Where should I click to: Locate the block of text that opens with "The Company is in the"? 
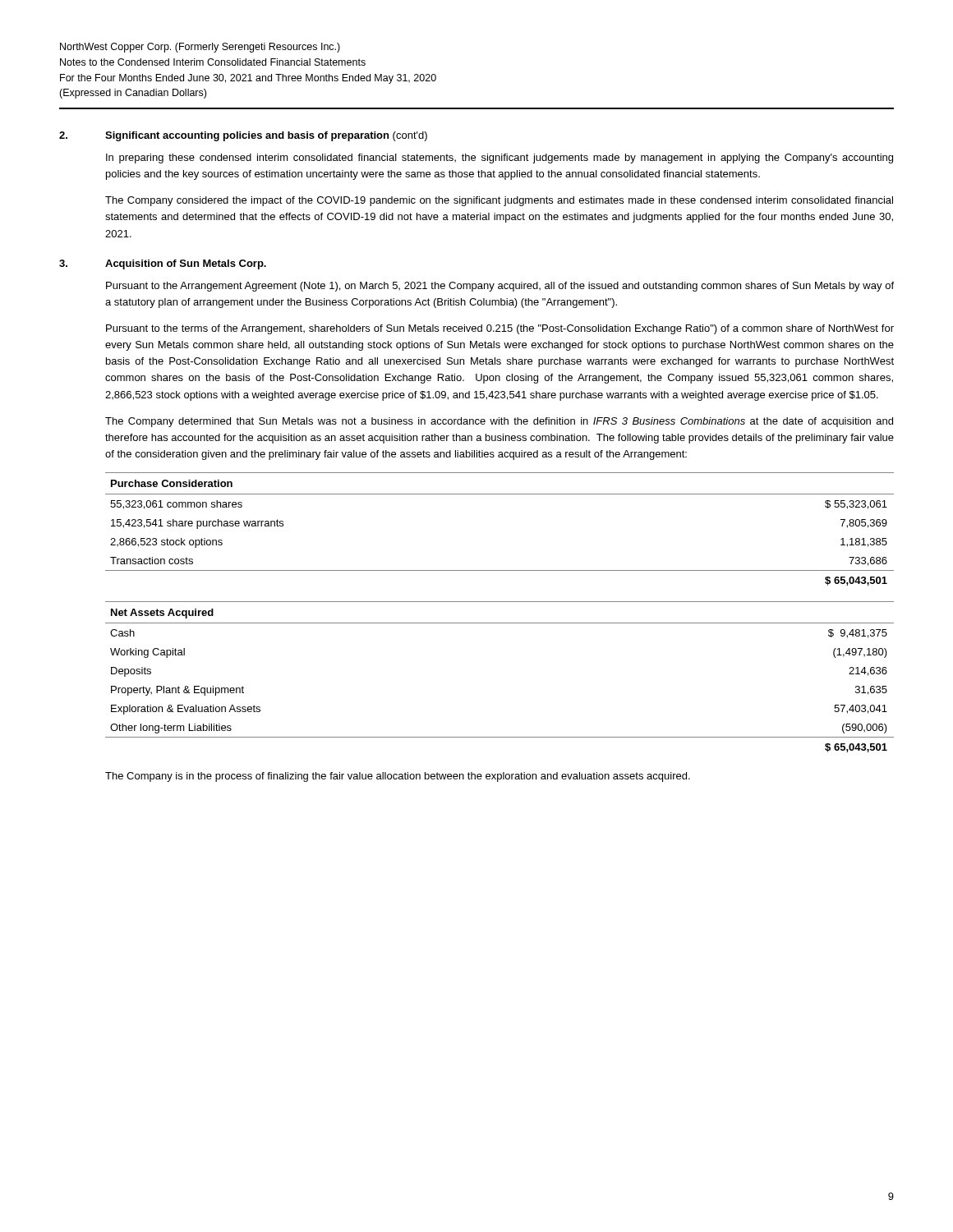pyautogui.click(x=398, y=776)
